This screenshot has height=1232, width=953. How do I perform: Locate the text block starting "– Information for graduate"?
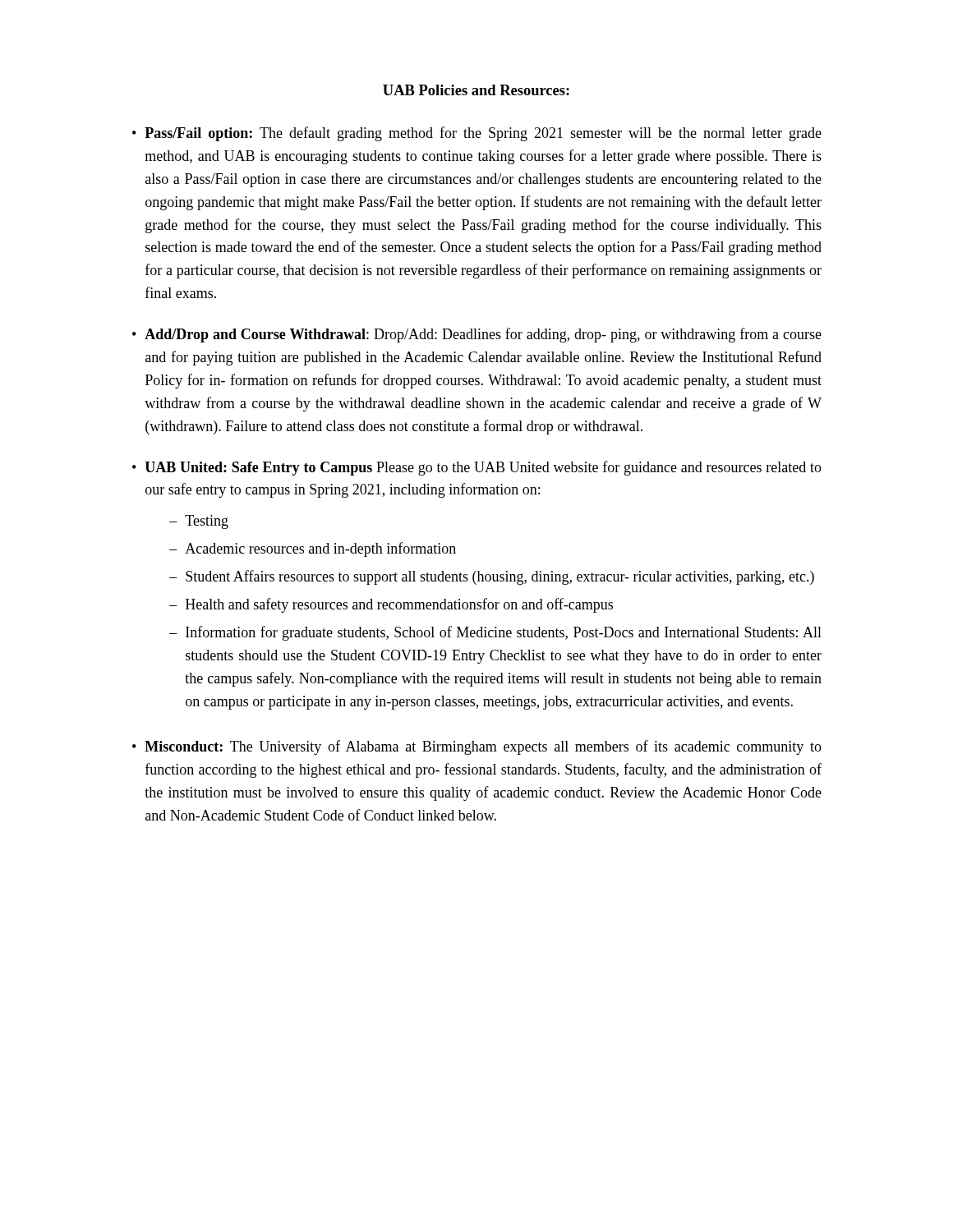click(x=496, y=667)
